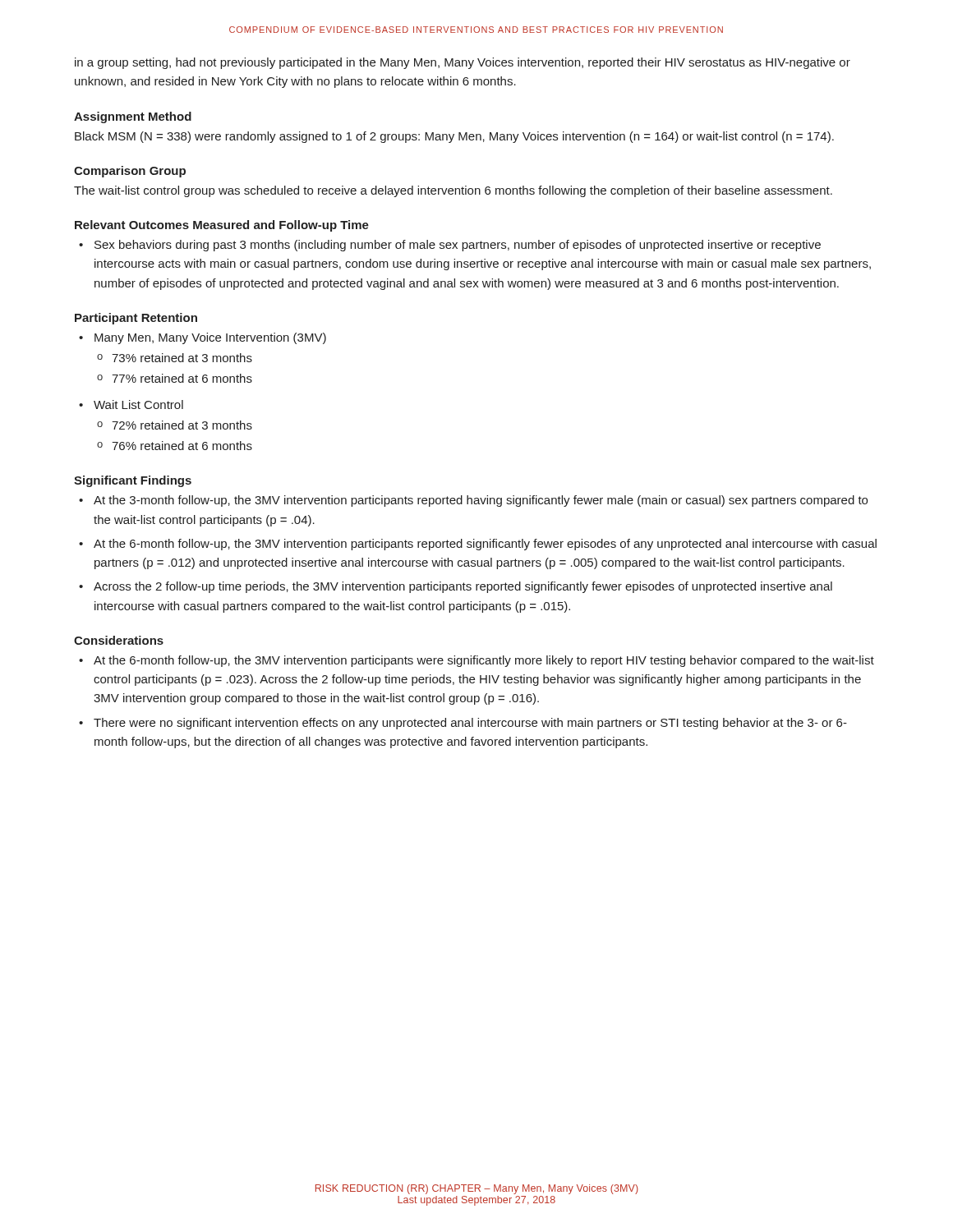Find the text block with the text "The wait-list control"

point(453,190)
